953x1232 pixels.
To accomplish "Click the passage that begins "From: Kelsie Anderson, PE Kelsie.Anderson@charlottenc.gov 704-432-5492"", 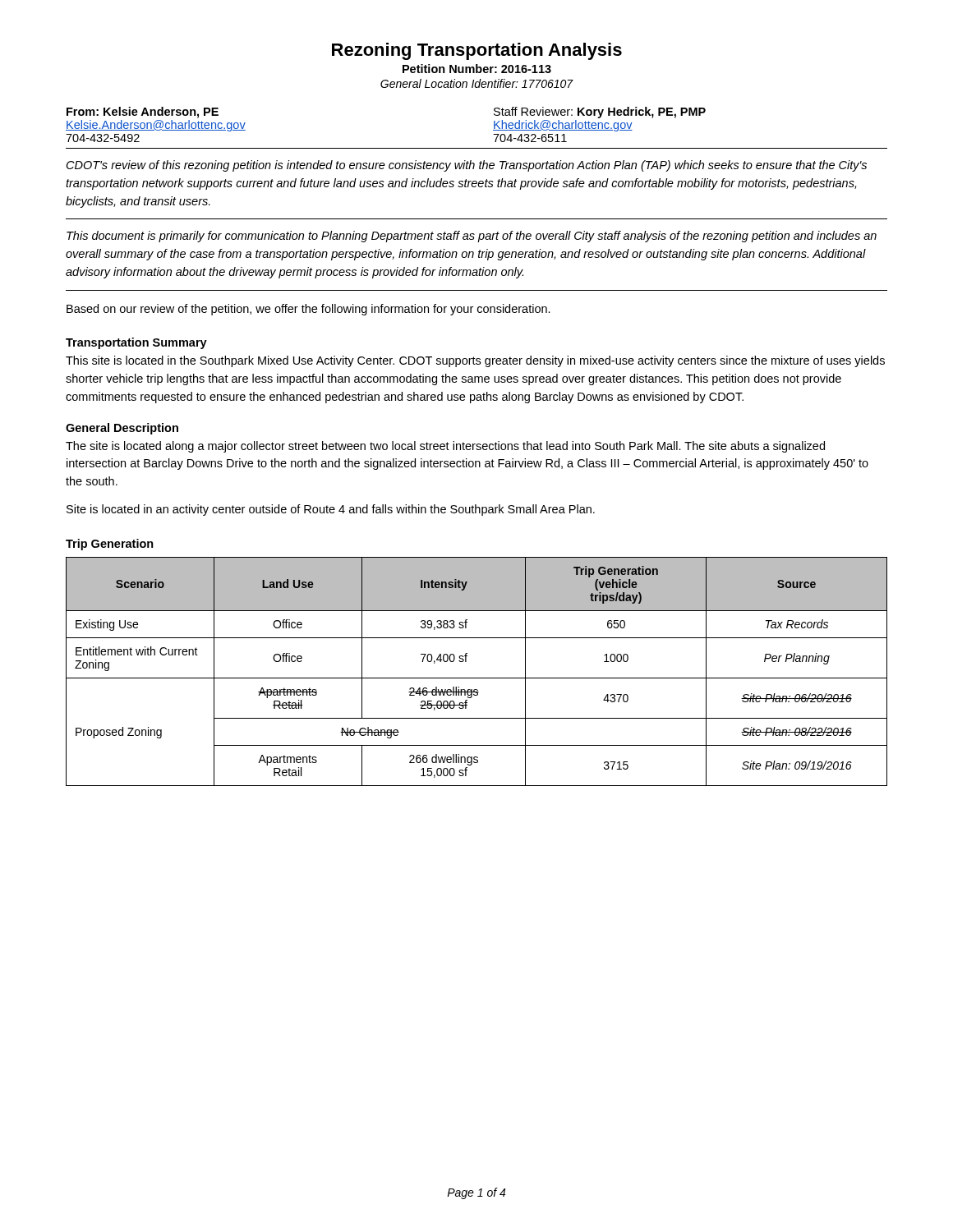I will (144, 112).
